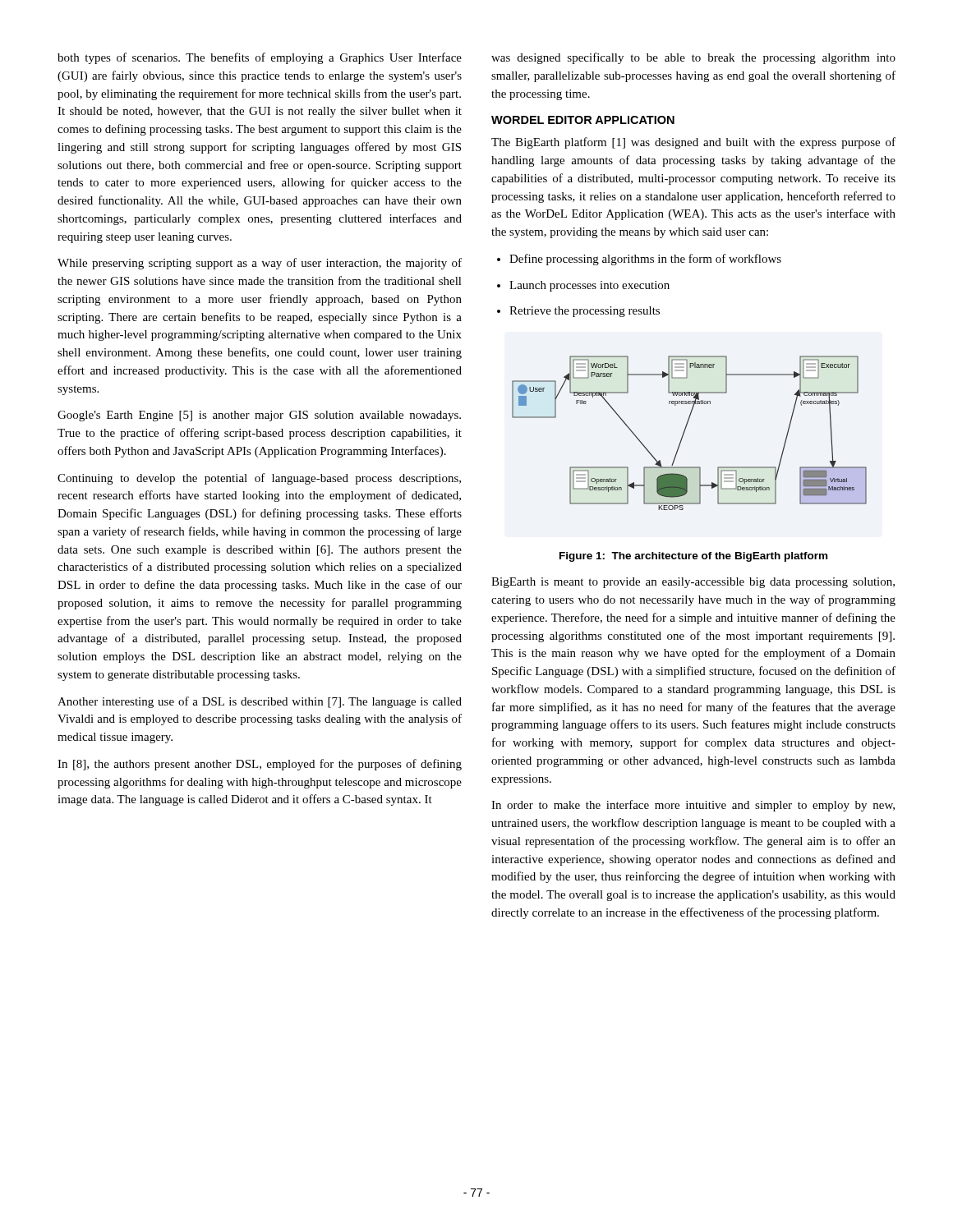Where is the passage that starts "In [8], the authors present another DSL,"?

[260, 782]
